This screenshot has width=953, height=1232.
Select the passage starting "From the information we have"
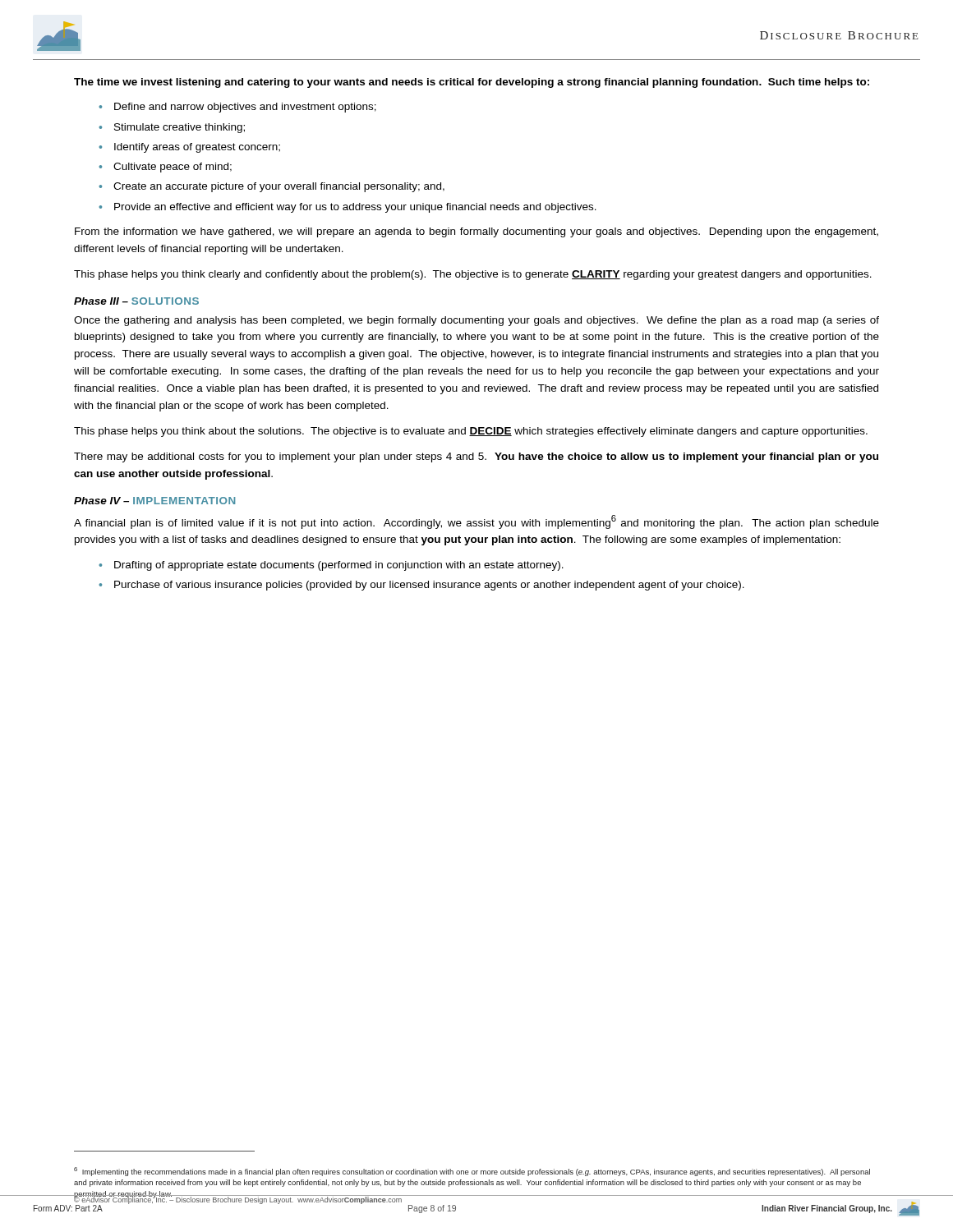pos(476,240)
